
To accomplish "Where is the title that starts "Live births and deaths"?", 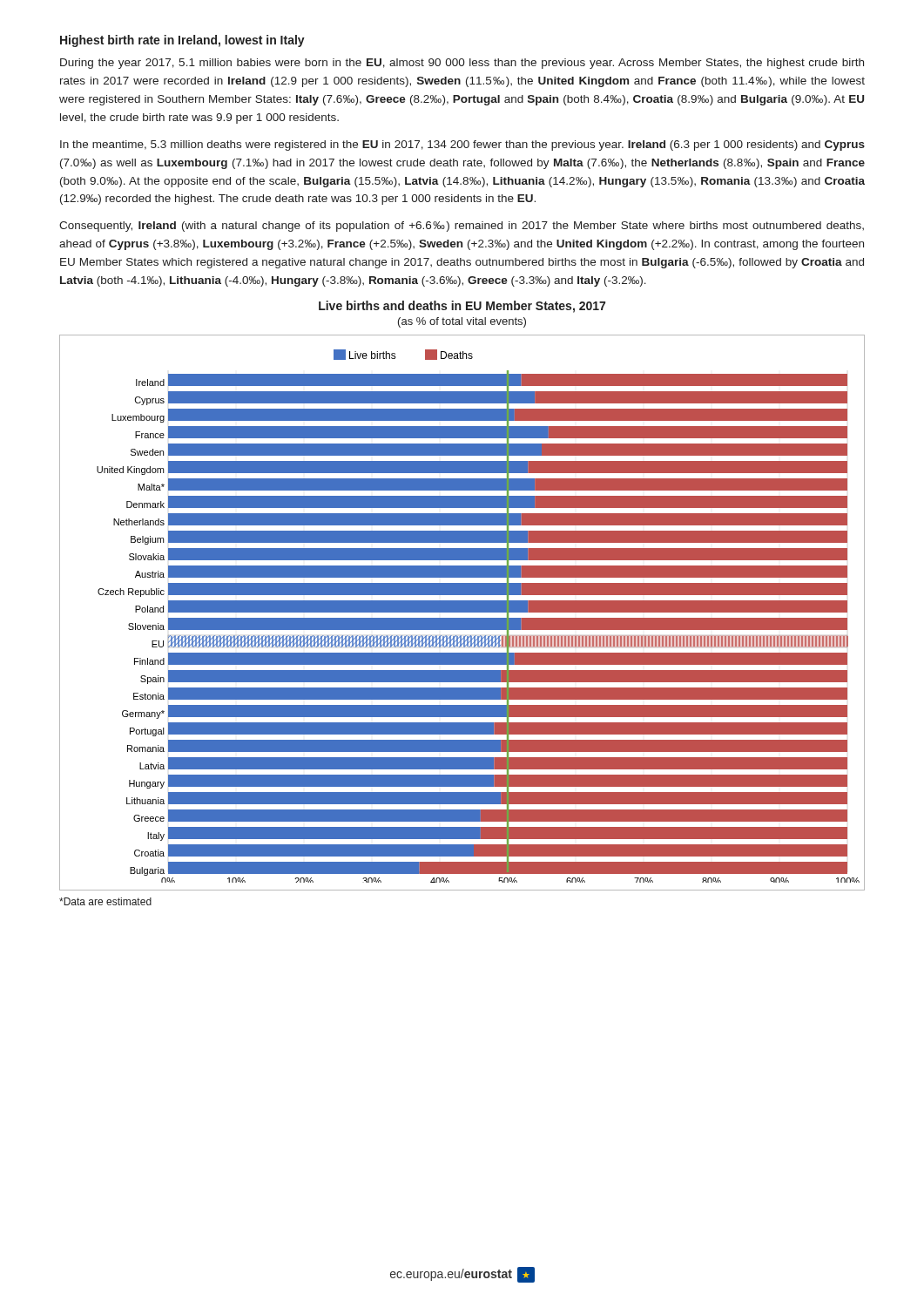I will [462, 306].
